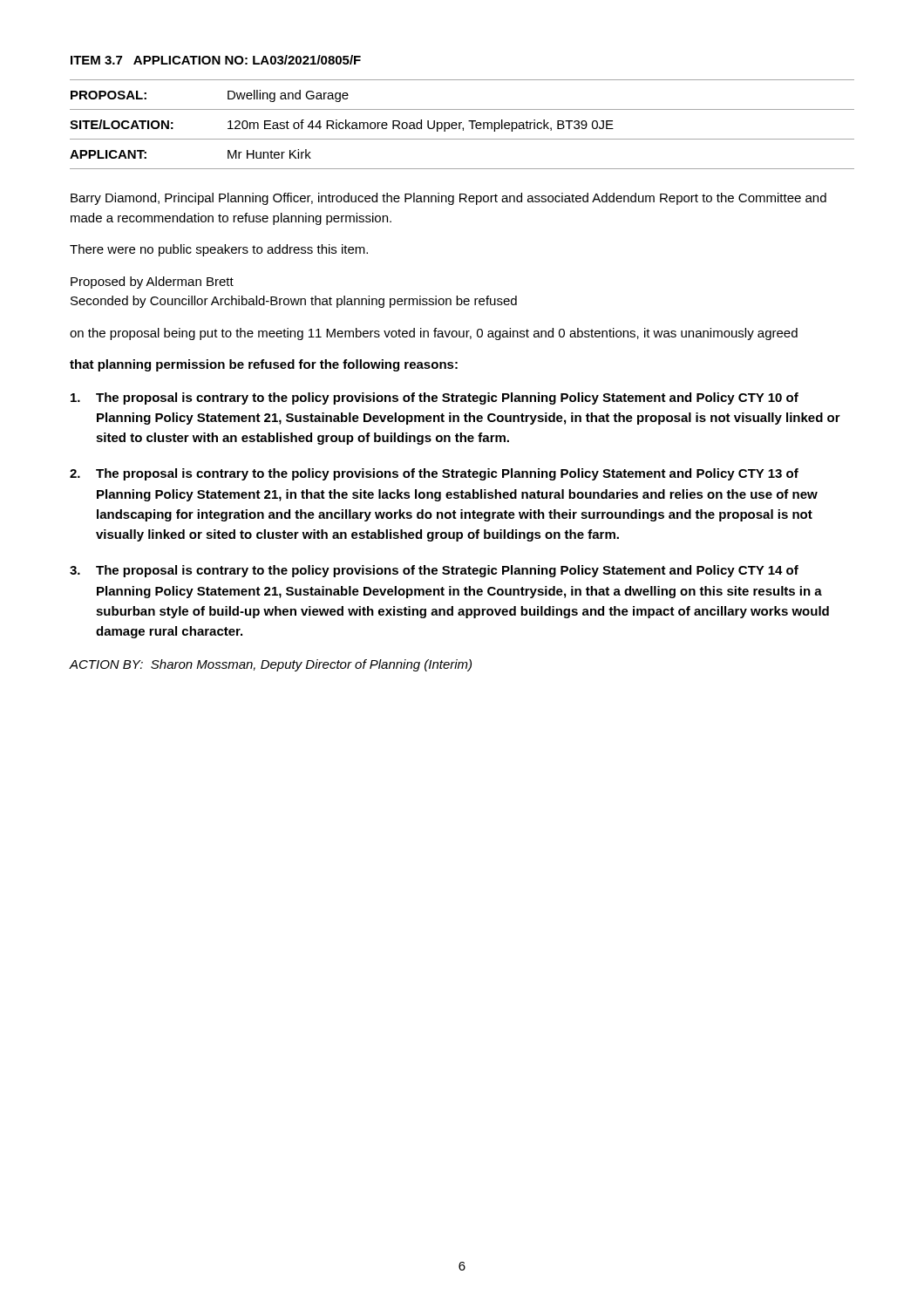
Task: Locate the block of text that opens with "that planning permission"
Action: (264, 364)
